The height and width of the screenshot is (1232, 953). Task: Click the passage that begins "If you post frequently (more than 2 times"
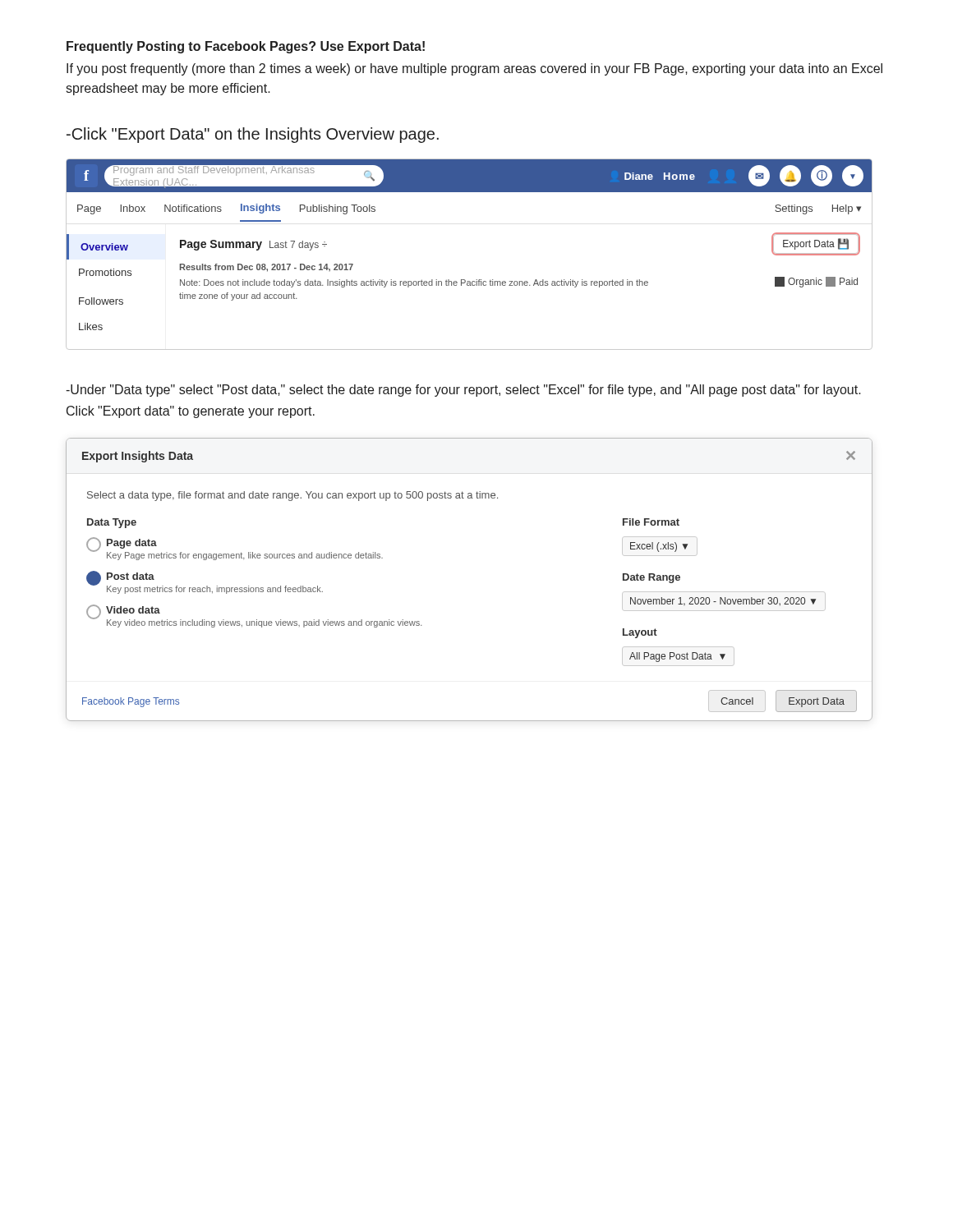(475, 78)
